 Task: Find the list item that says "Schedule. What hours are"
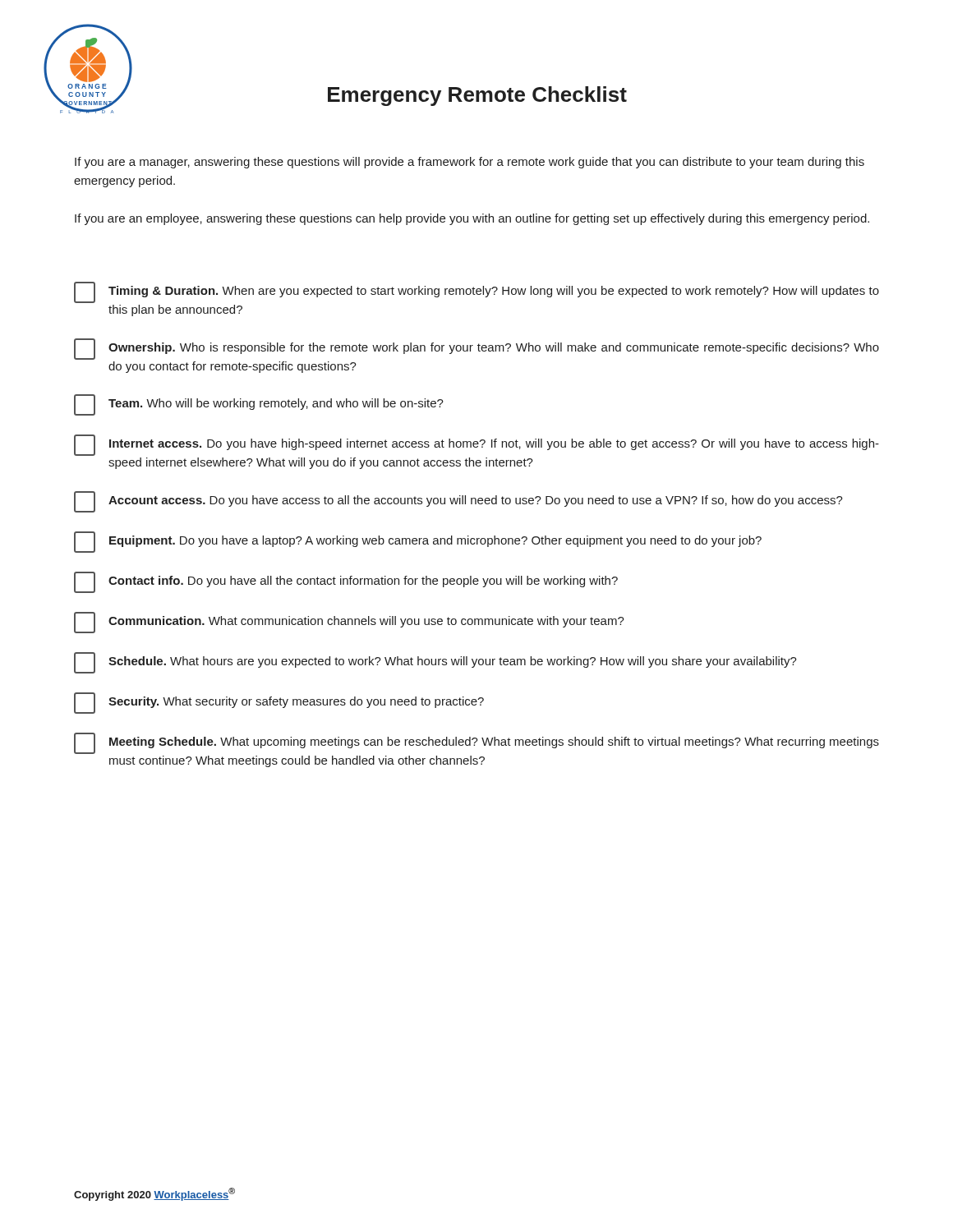pos(476,662)
